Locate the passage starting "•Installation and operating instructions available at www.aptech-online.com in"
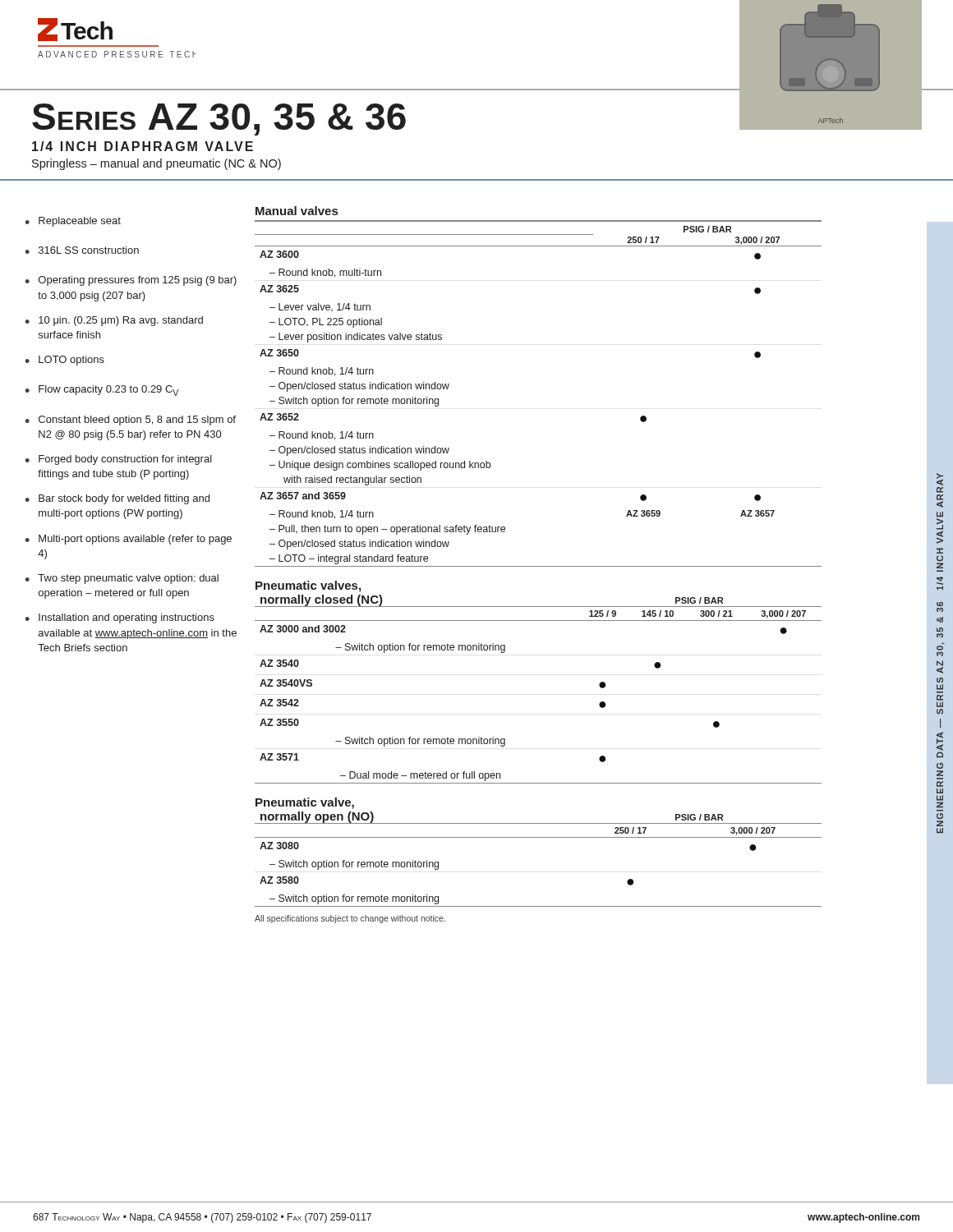The image size is (953, 1232). (x=131, y=633)
